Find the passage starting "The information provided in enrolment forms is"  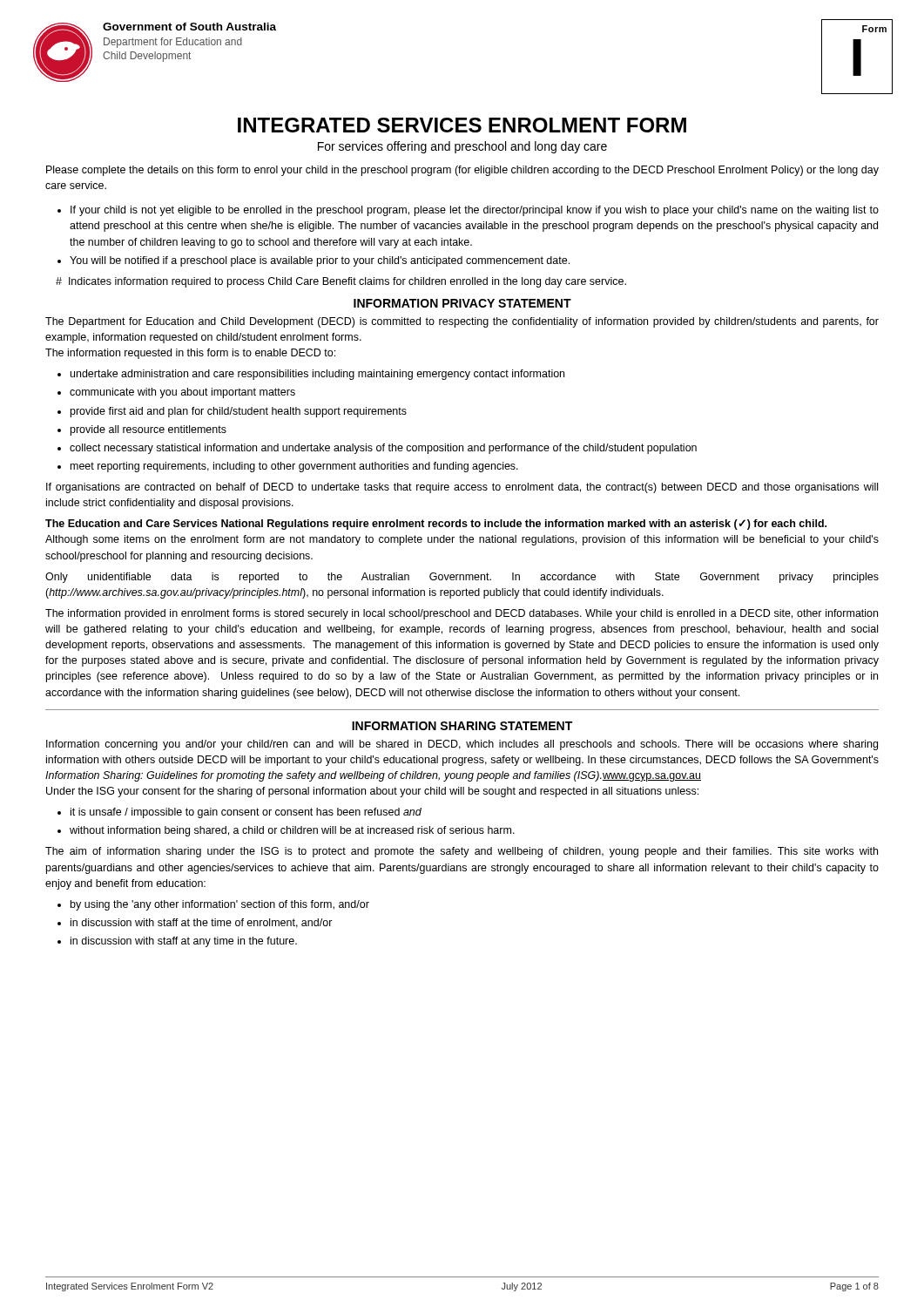[462, 653]
